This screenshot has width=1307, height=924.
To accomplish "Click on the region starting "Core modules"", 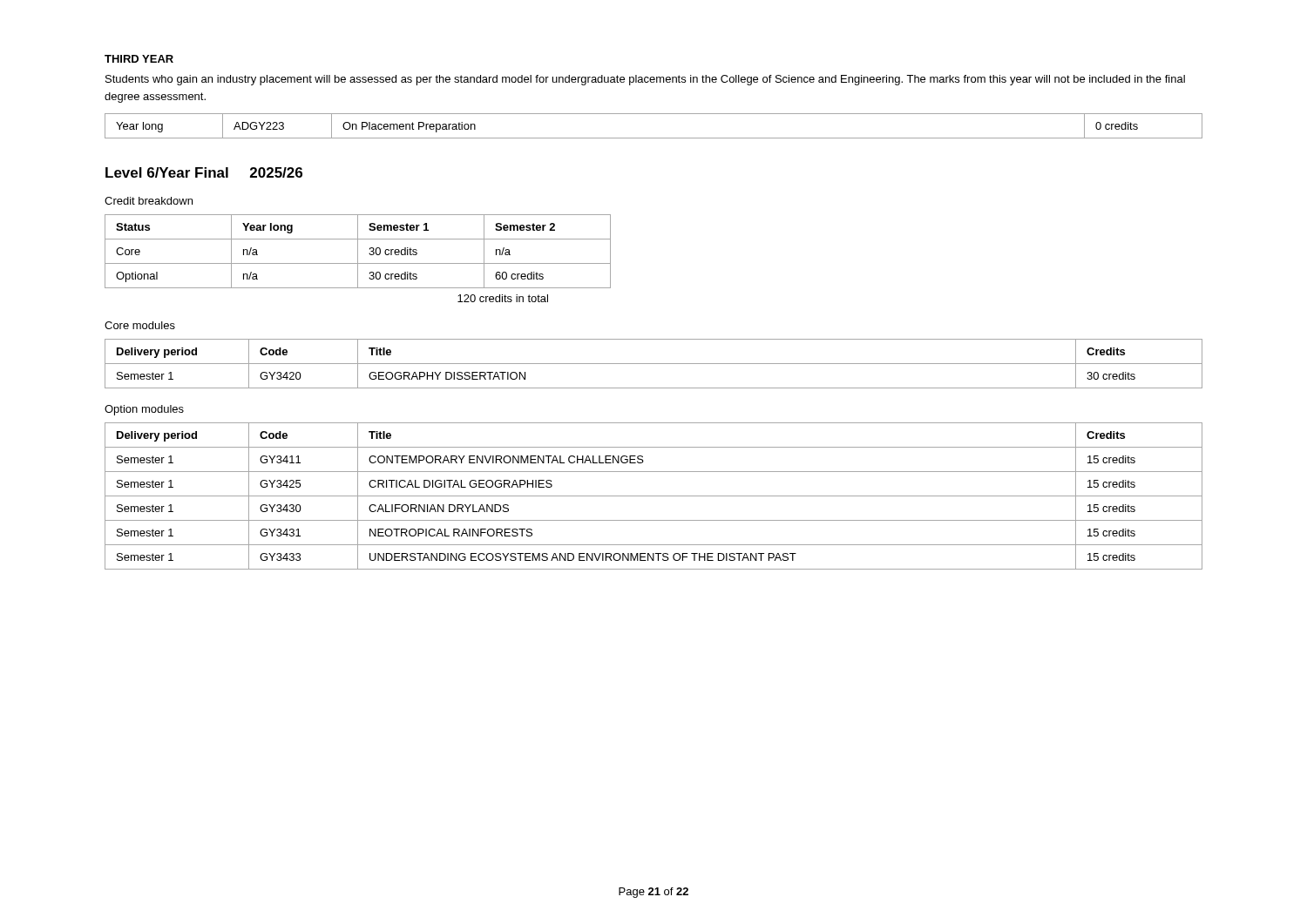I will (140, 325).
